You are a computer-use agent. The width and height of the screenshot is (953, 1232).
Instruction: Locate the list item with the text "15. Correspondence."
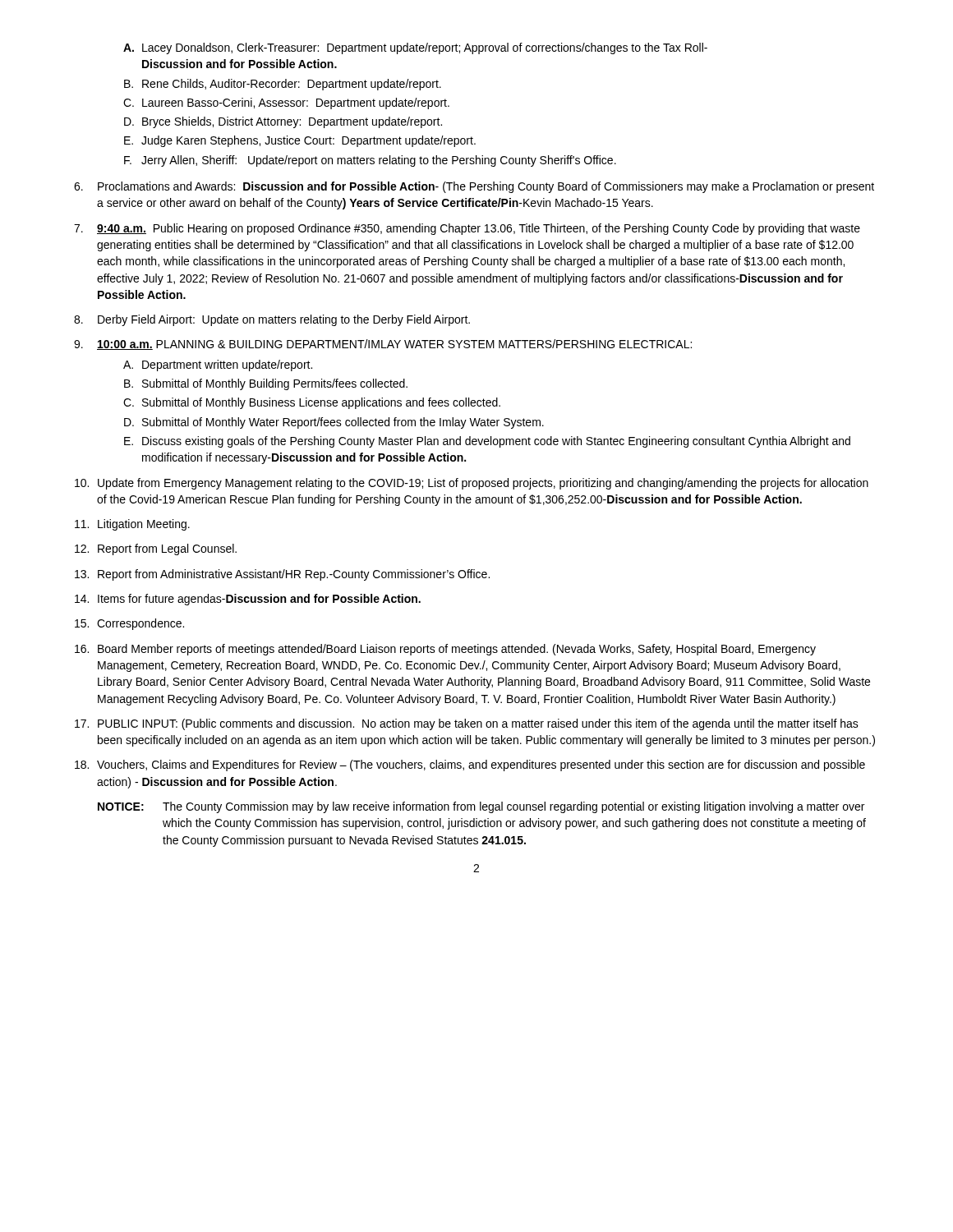130,624
